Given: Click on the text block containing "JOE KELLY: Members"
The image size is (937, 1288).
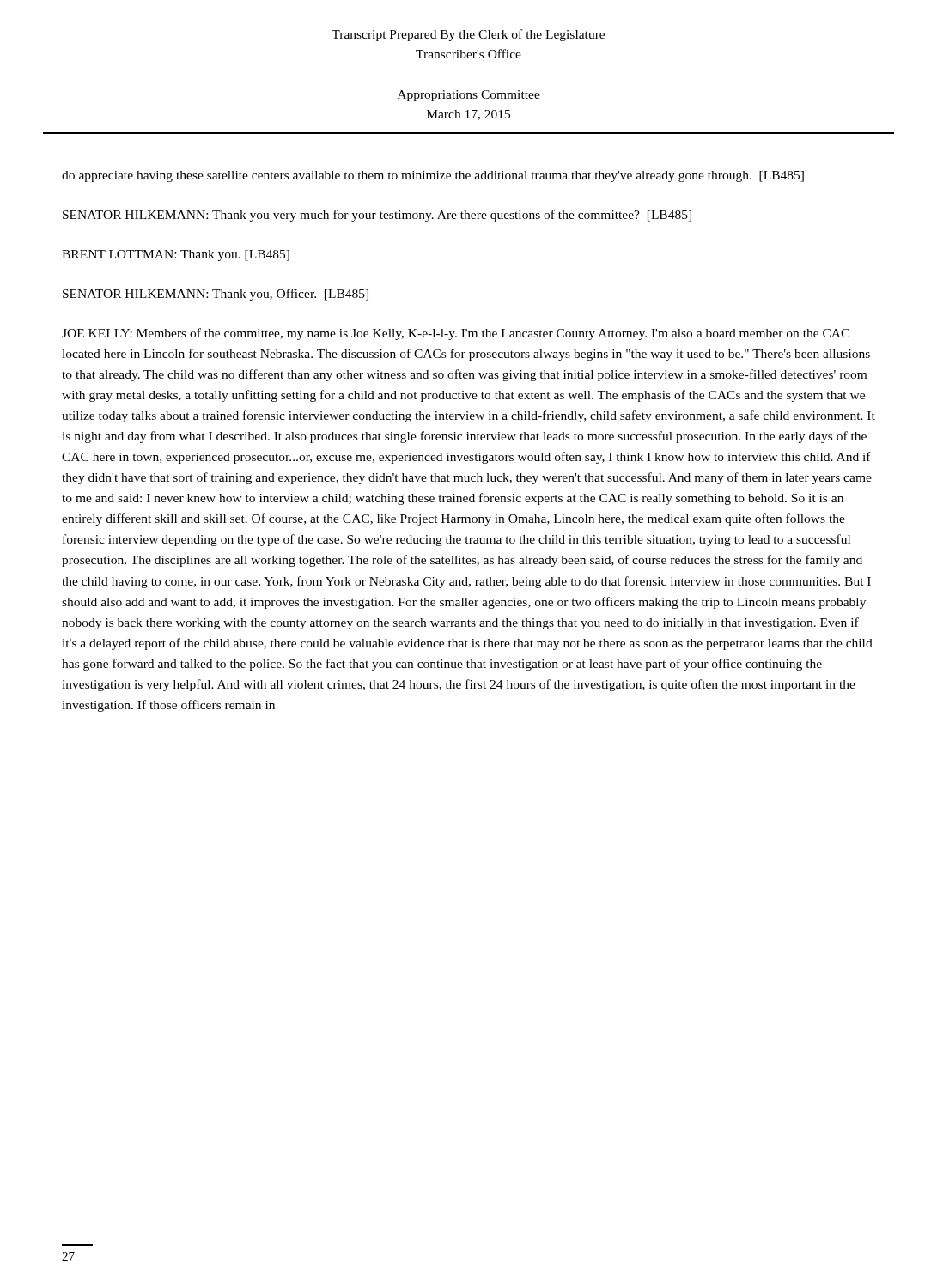Looking at the screenshot, I should tap(468, 519).
